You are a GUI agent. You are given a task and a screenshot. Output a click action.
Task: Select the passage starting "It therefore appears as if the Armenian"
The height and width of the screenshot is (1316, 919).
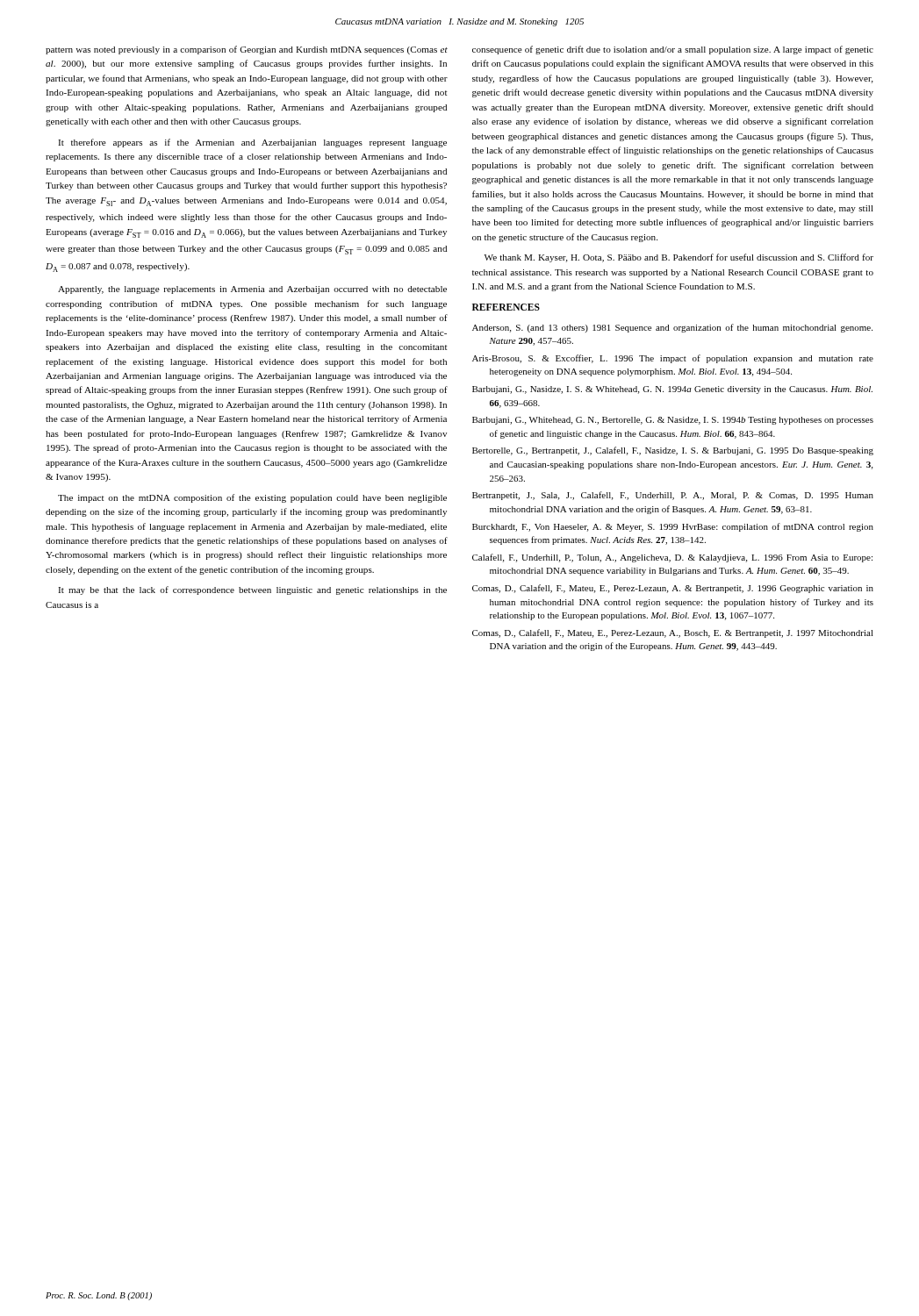pyautogui.click(x=246, y=205)
